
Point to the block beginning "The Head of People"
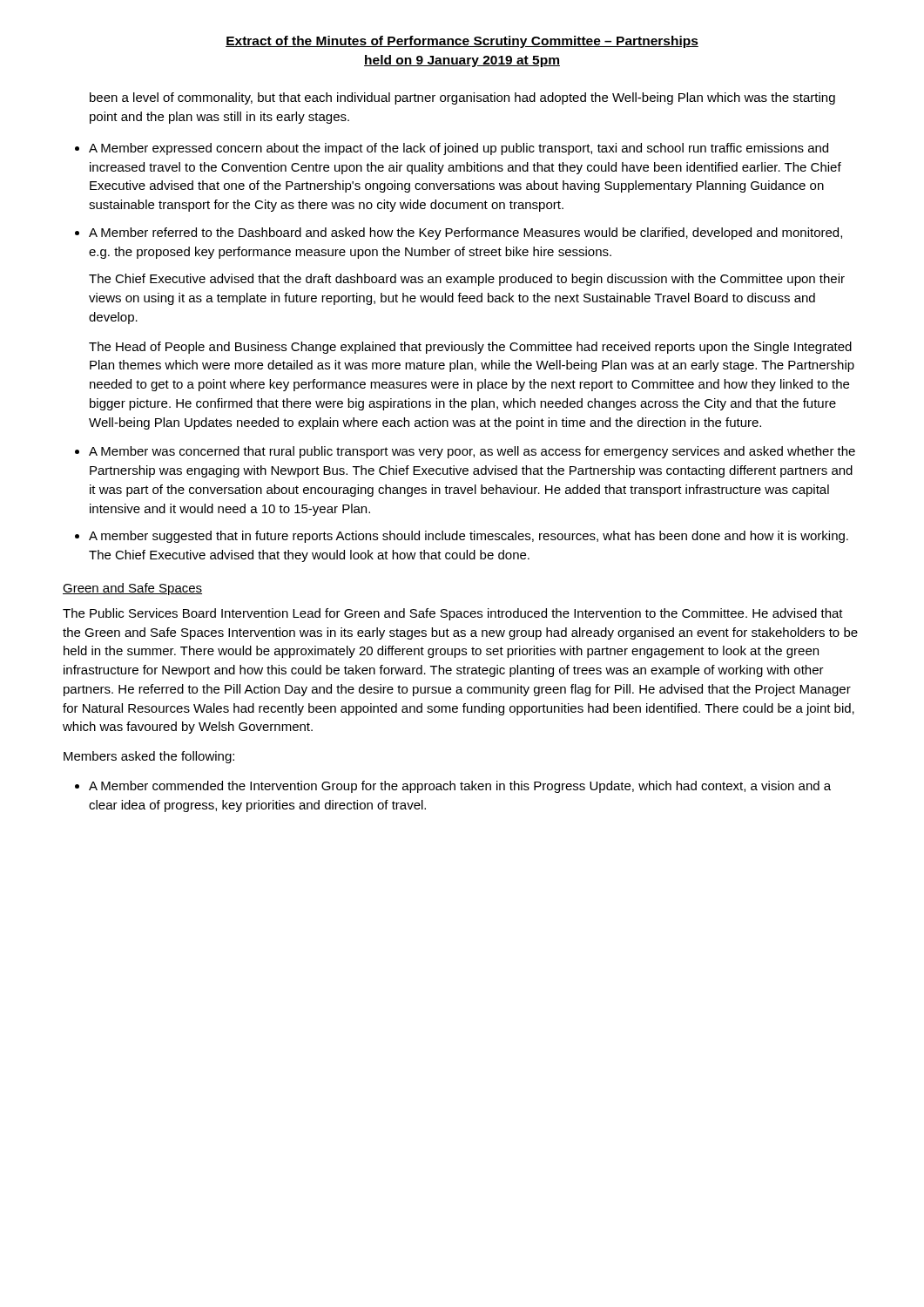(472, 384)
